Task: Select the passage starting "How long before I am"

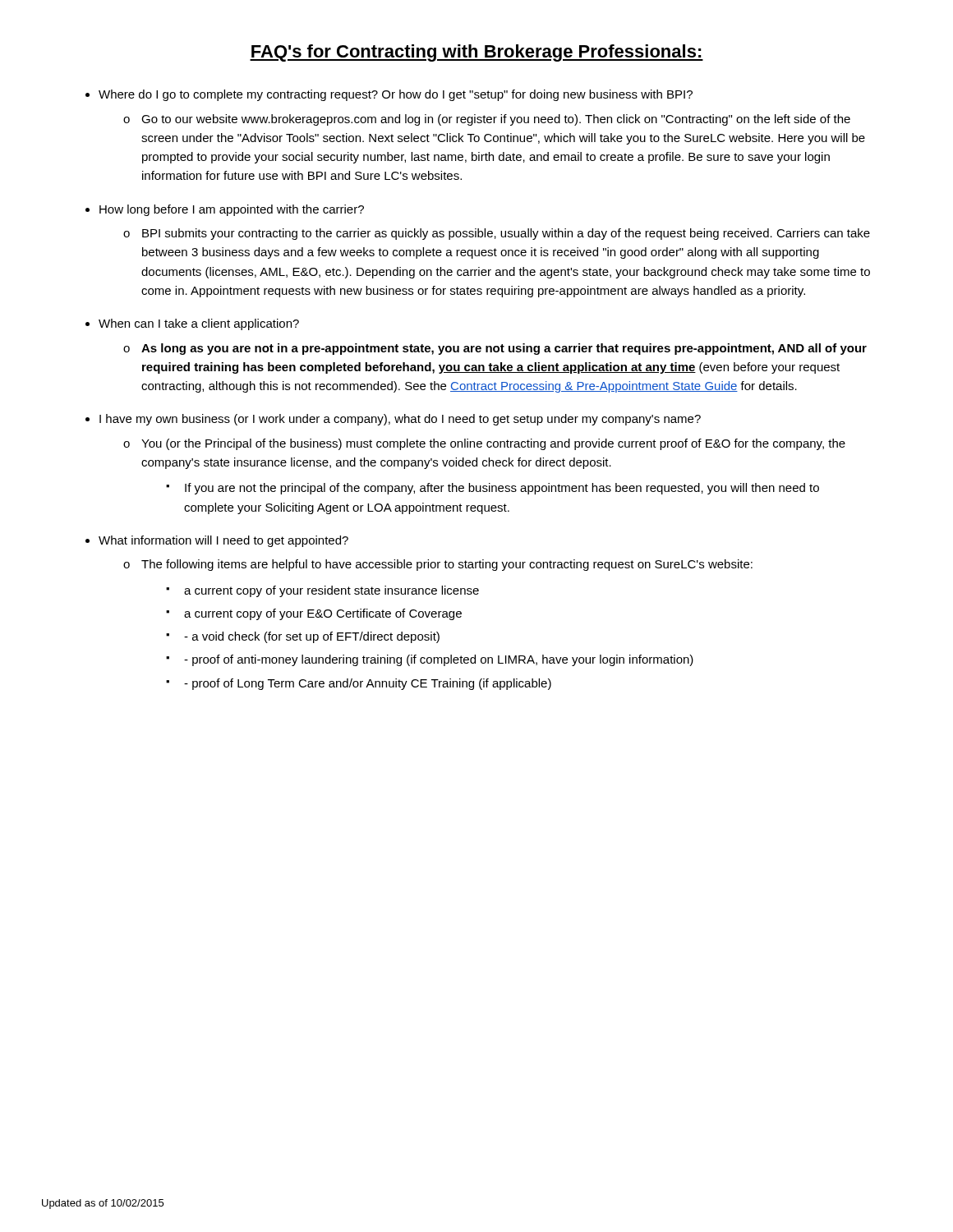Action: 485,251
